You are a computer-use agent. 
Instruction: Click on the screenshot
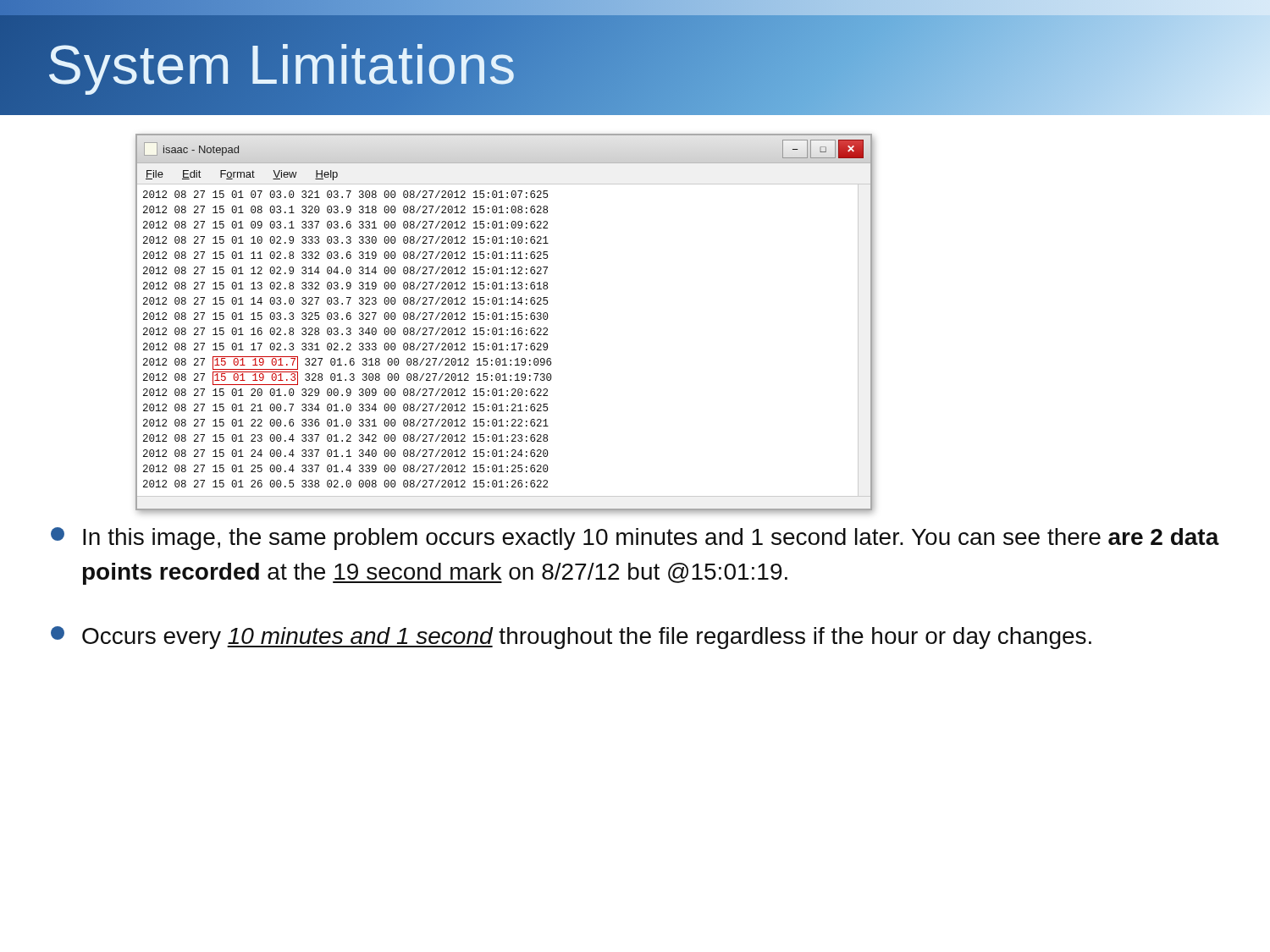[x=504, y=322]
